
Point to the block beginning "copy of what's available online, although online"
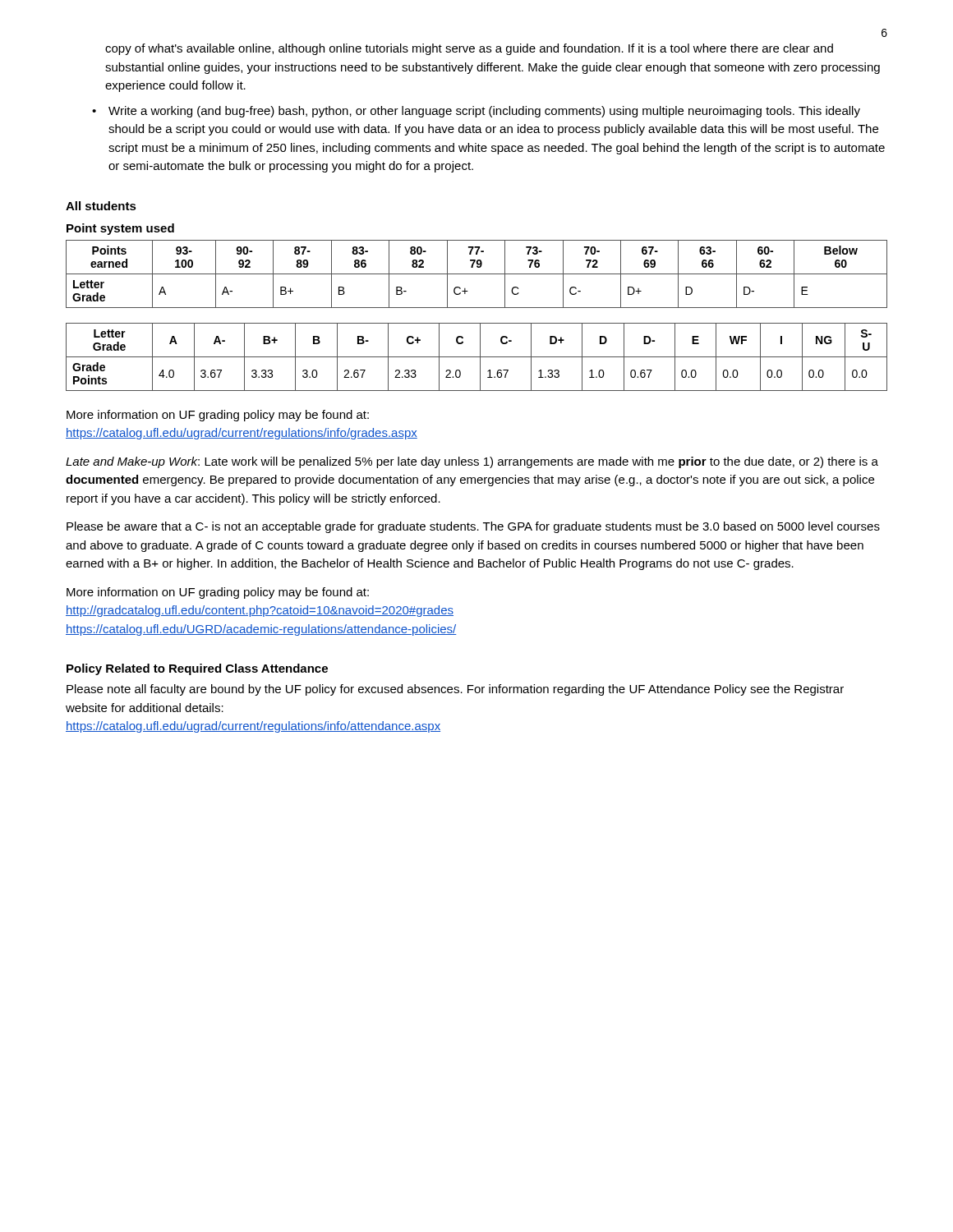[493, 67]
